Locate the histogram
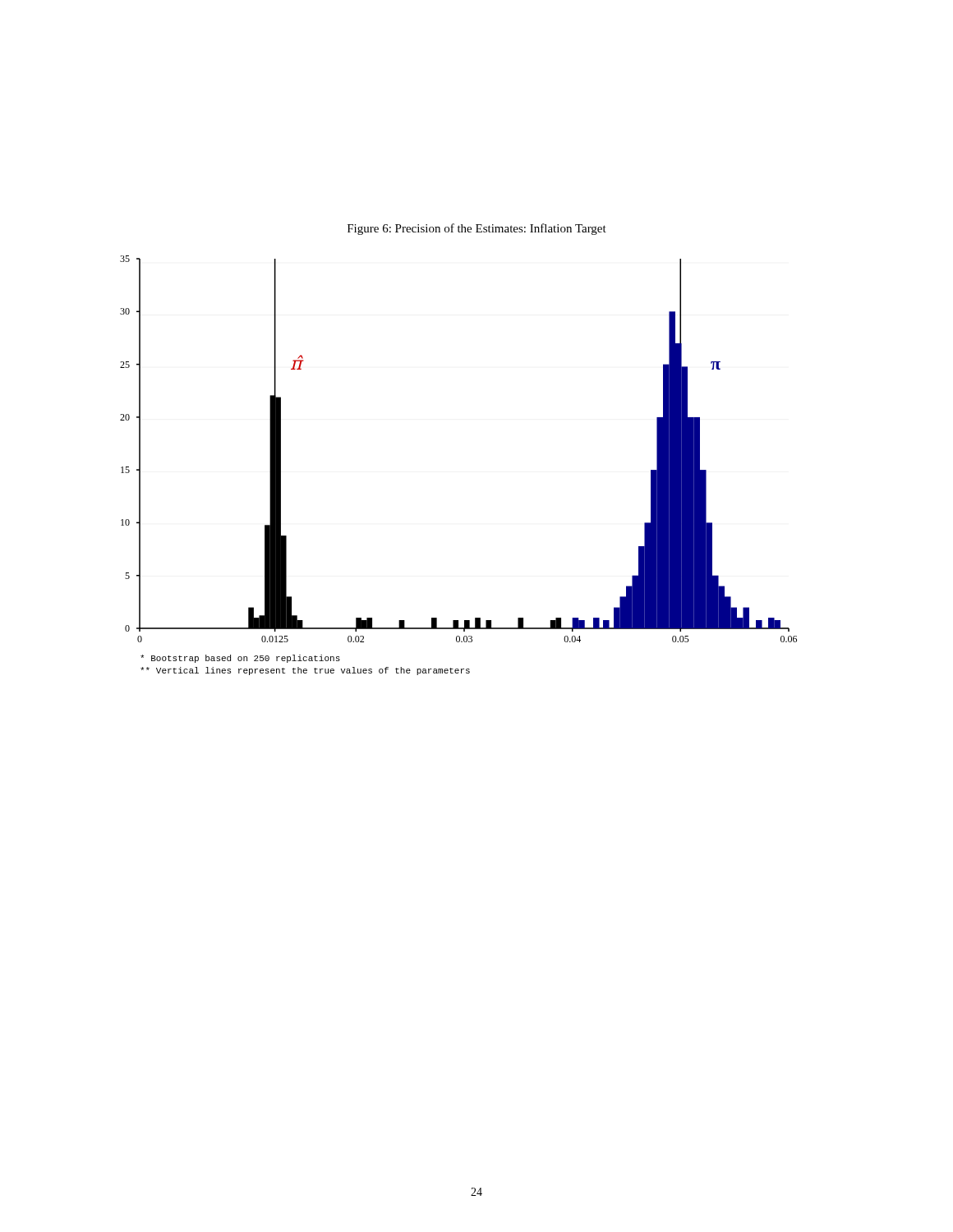The height and width of the screenshot is (1232, 953). (452, 472)
